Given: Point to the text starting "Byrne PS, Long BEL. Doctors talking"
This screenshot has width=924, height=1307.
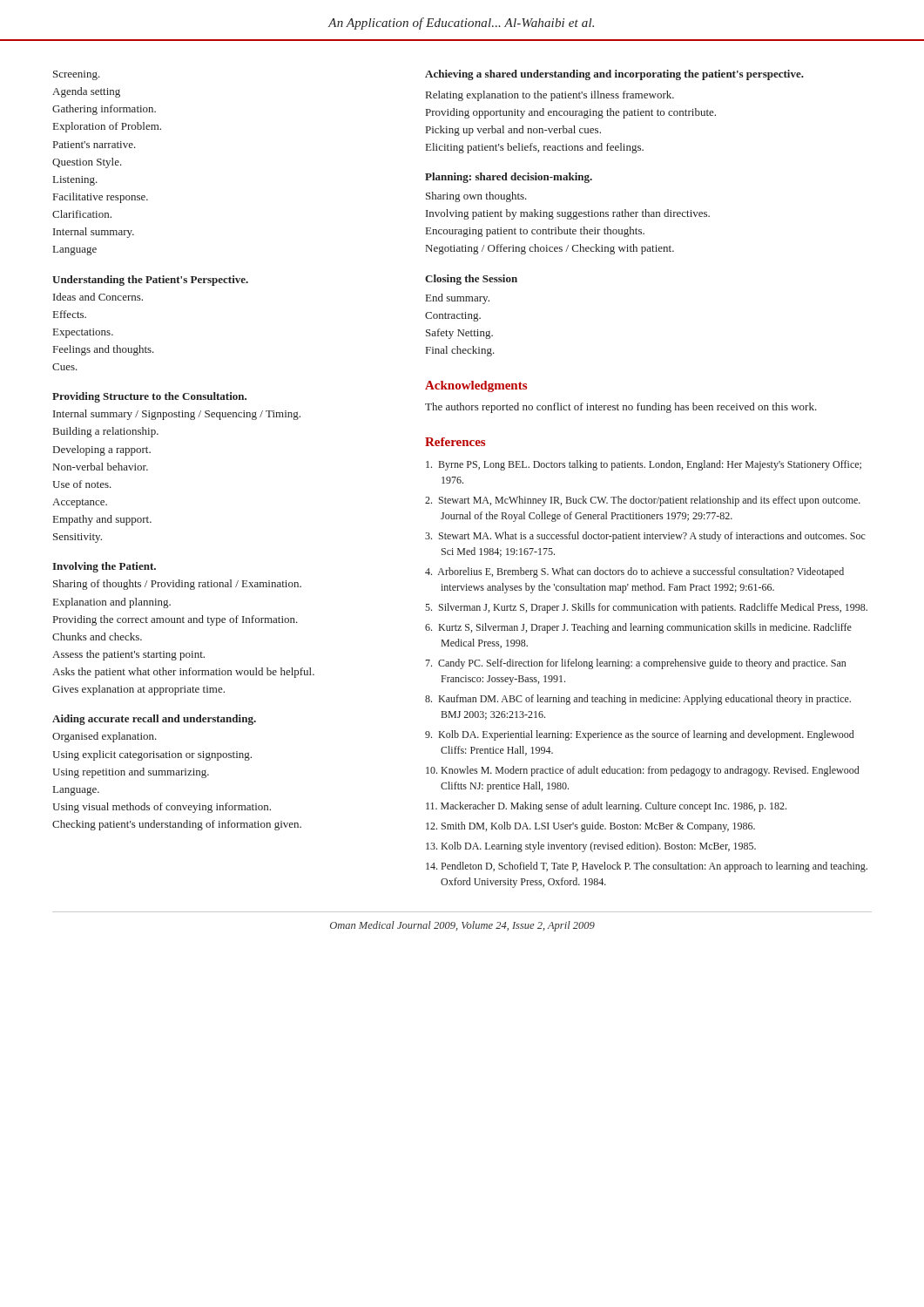Looking at the screenshot, I should coord(644,473).
